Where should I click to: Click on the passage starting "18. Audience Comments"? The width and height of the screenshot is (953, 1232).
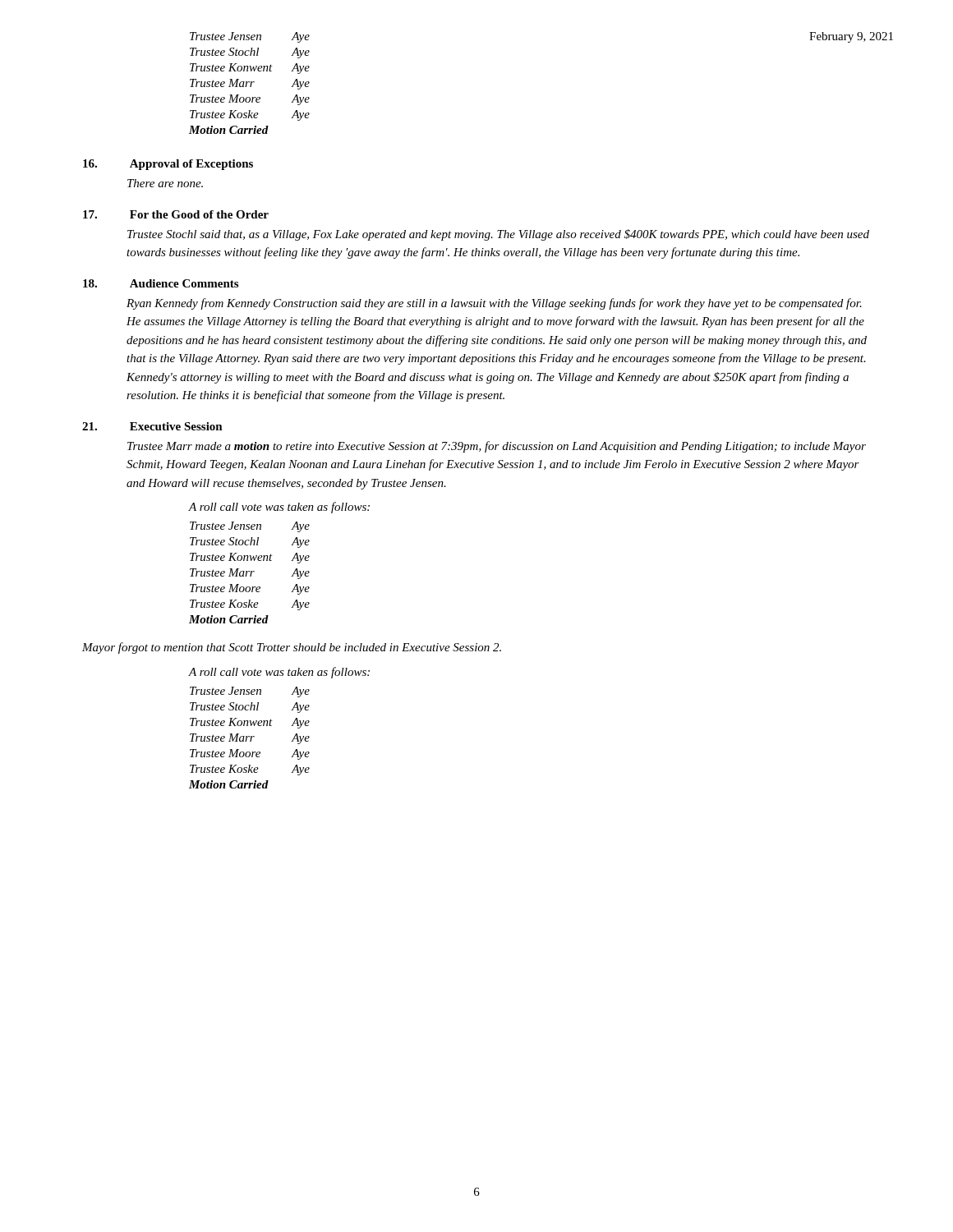click(160, 283)
